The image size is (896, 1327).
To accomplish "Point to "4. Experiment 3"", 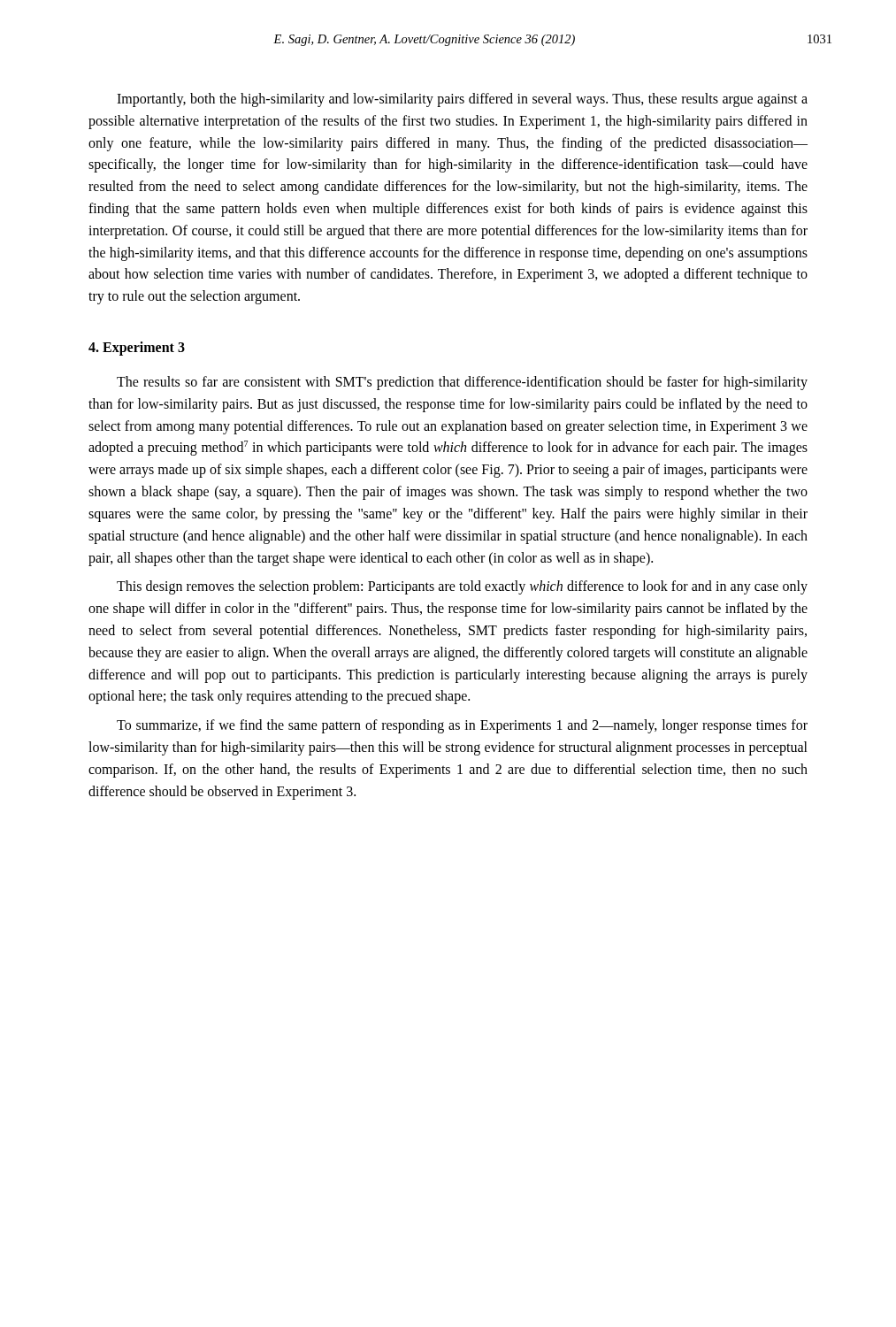I will pyautogui.click(x=137, y=347).
